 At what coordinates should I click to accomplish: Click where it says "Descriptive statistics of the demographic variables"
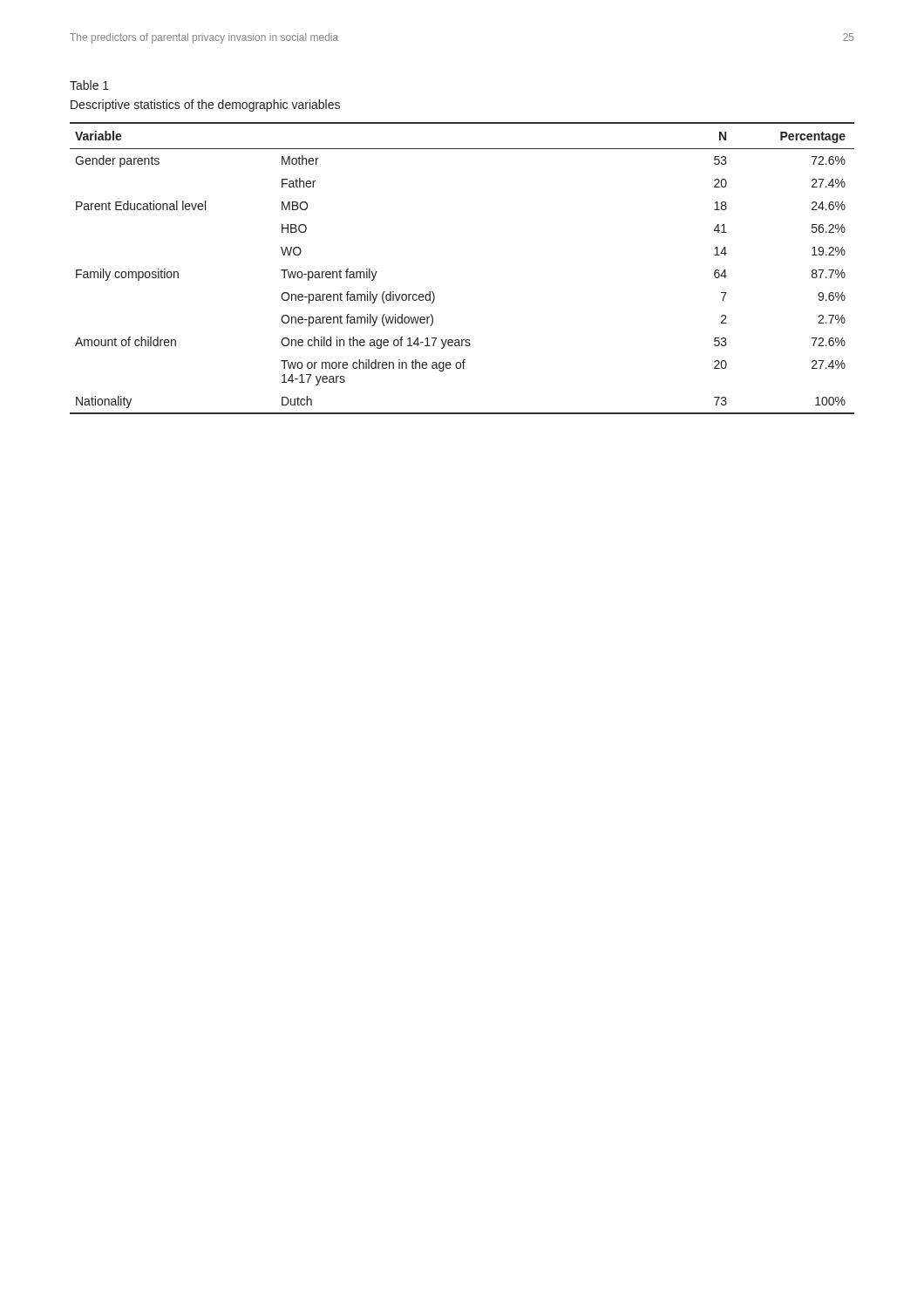pos(205,105)
